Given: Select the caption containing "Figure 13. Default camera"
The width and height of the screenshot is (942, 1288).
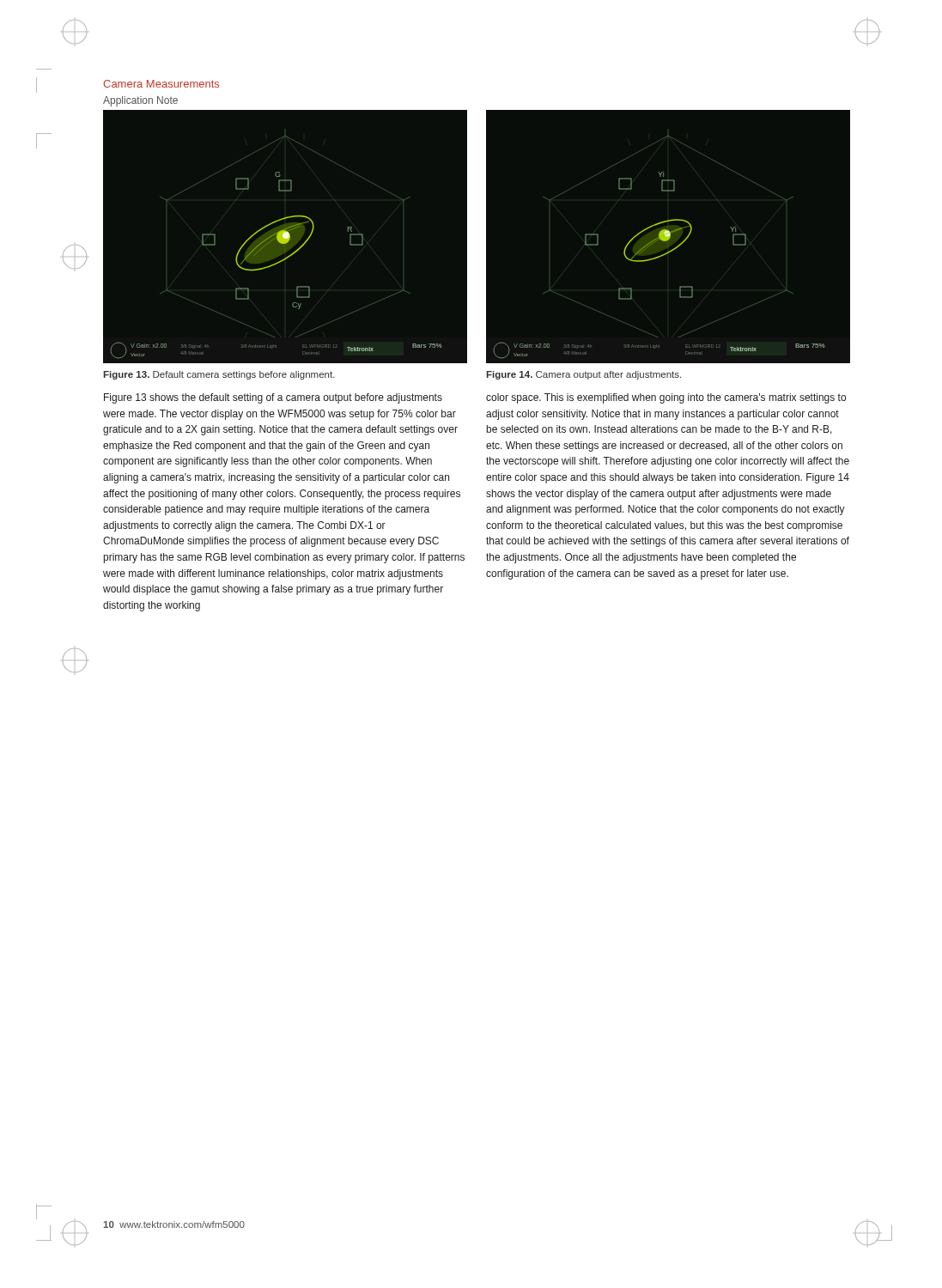Looking at the screenshot, I should coord(219,374).
